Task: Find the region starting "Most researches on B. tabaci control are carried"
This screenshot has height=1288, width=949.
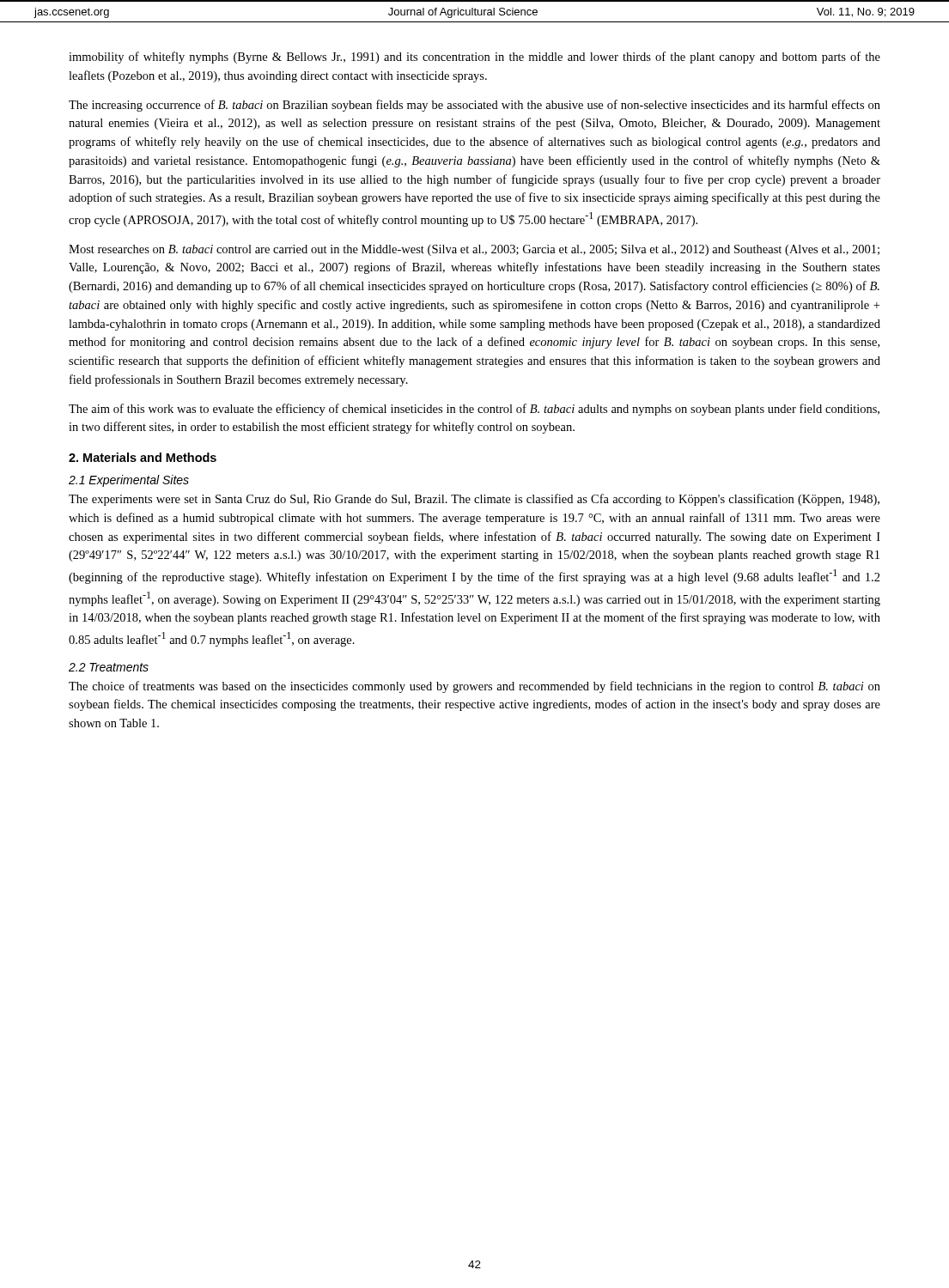Action: tap(474, 315)
